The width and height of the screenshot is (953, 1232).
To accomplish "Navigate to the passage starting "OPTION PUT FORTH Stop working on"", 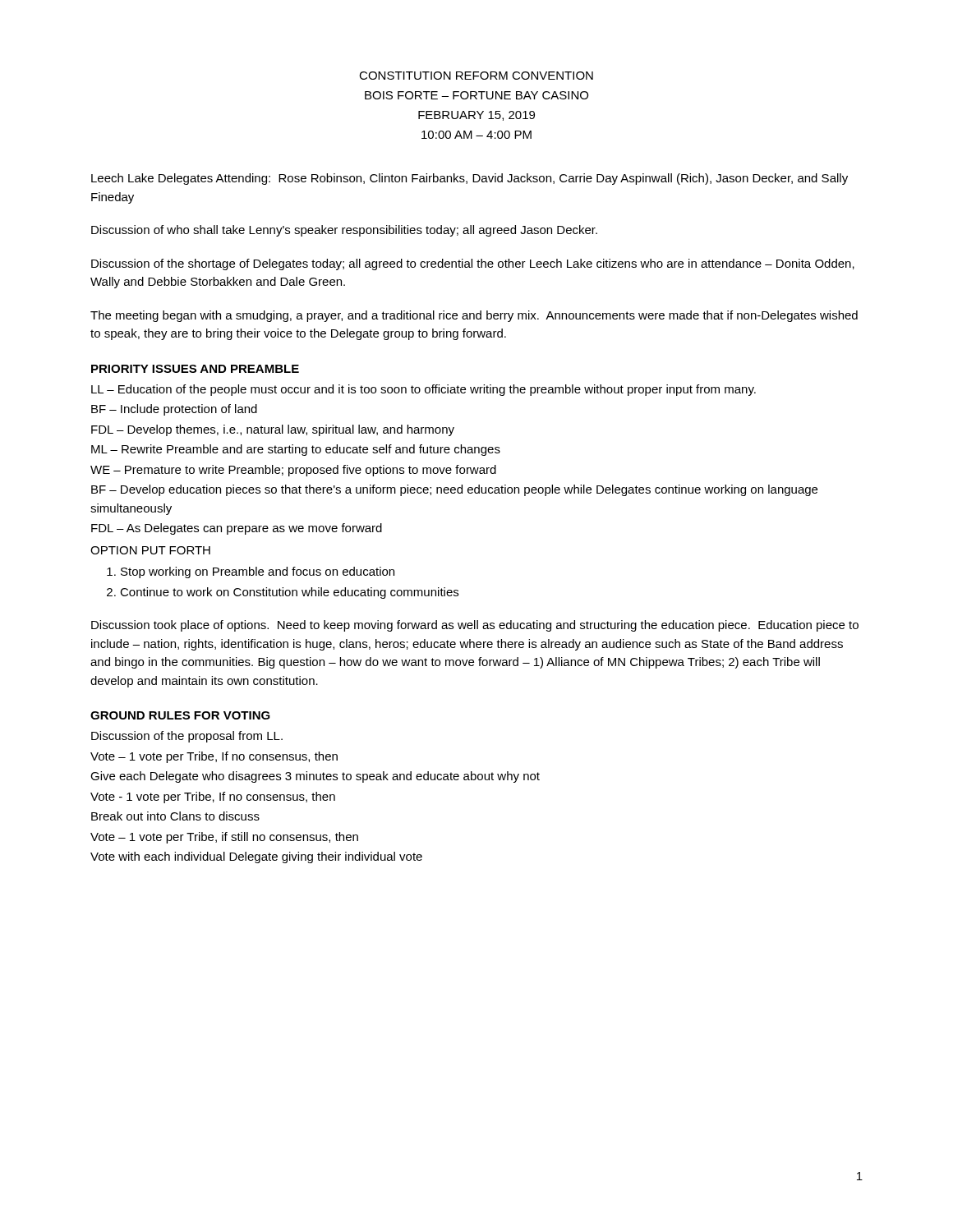I will 150,550.
